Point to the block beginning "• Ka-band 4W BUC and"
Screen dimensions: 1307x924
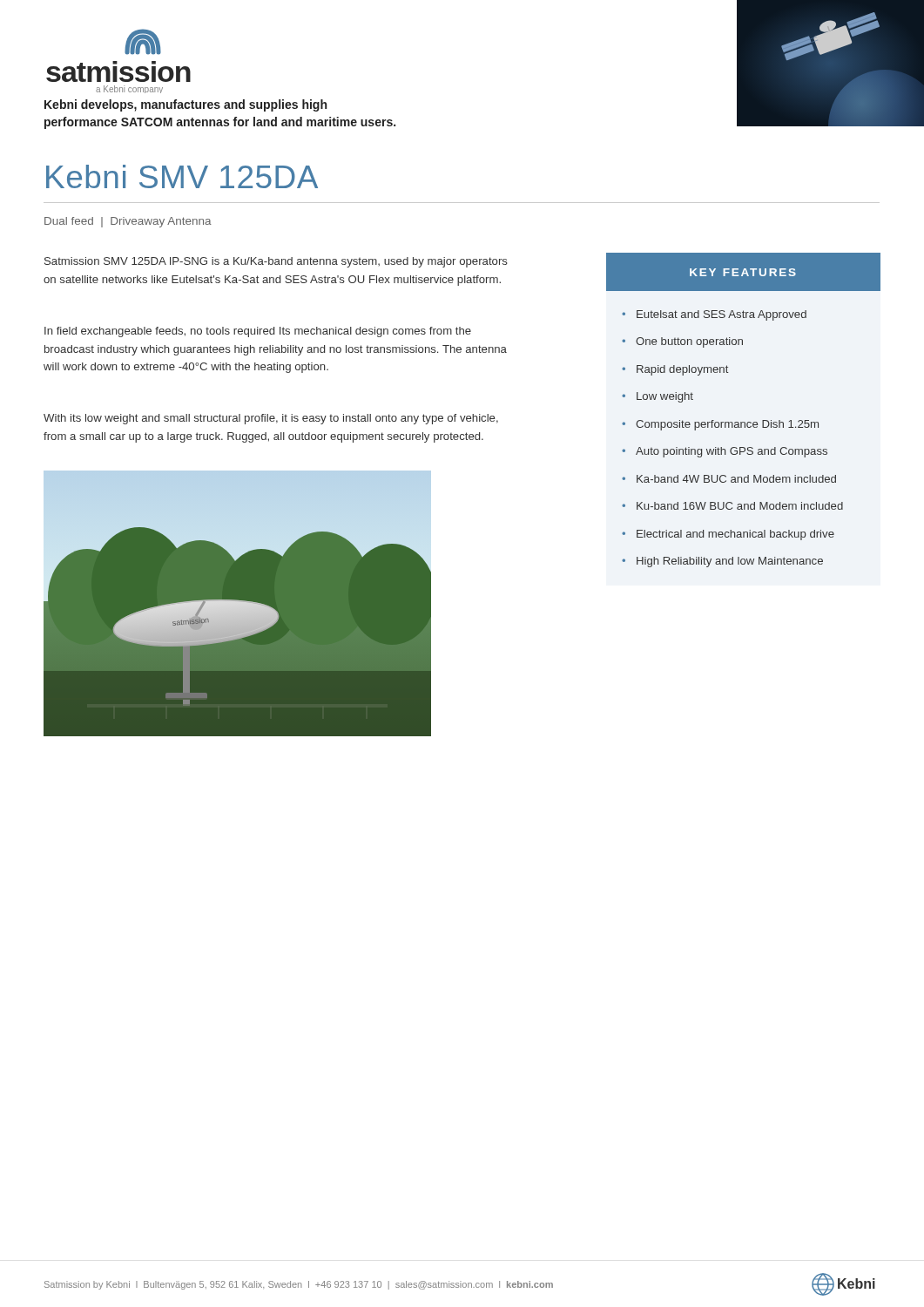[x=729, y=479]
